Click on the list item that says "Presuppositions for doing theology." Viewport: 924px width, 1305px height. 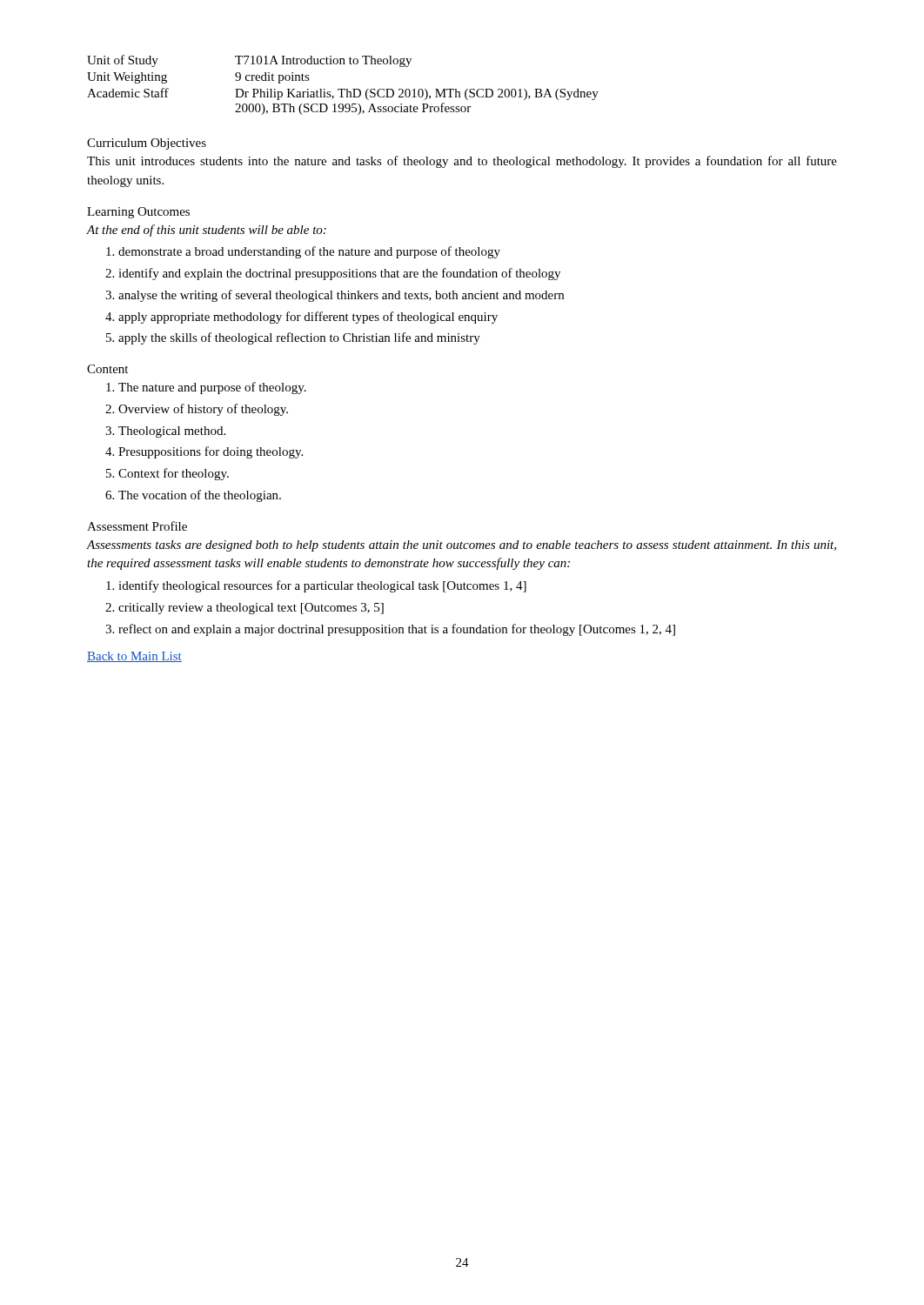click(211, 452)
